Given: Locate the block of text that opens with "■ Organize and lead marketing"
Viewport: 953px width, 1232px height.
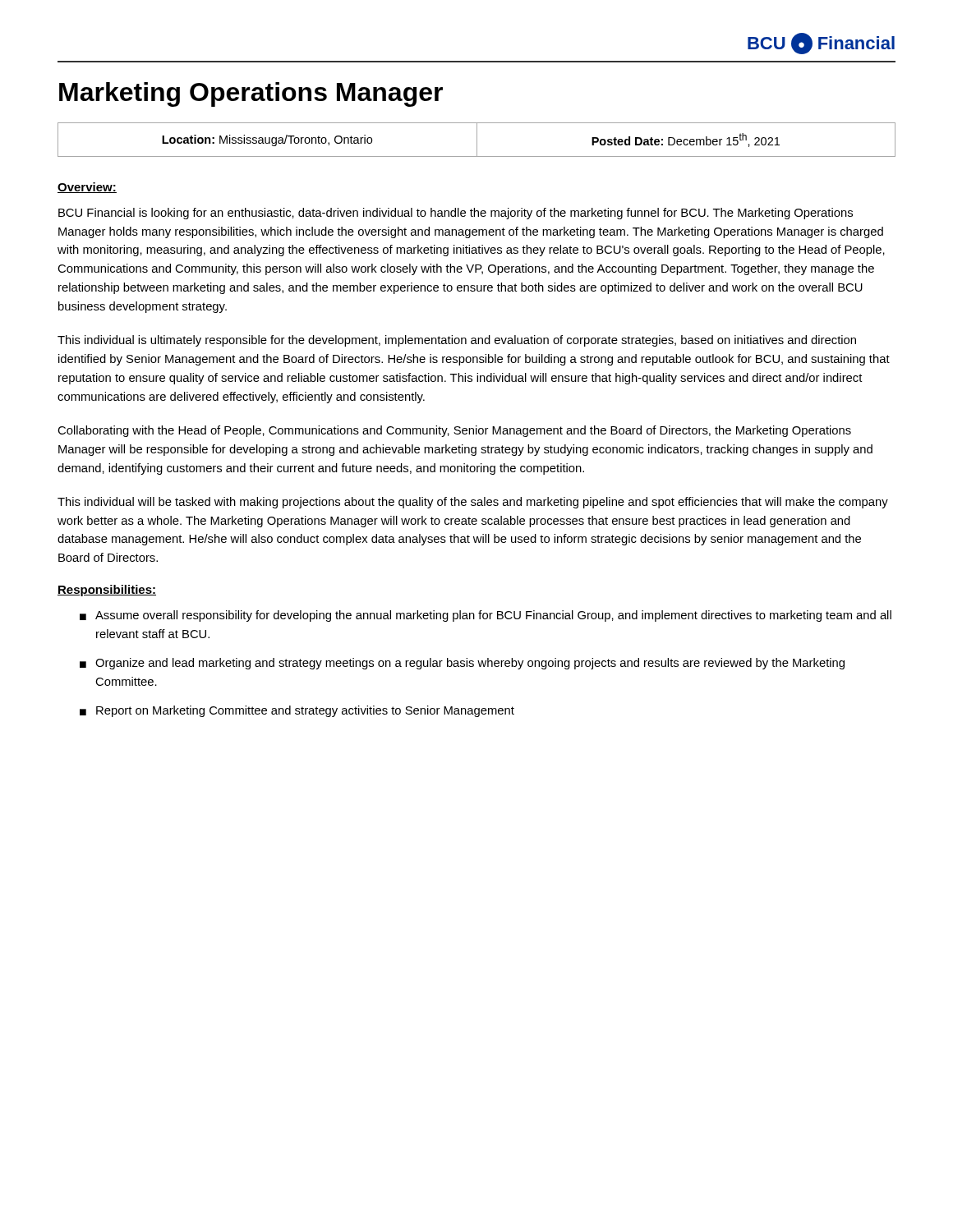Looking at the screenshot, I should (x=487, y=673).
